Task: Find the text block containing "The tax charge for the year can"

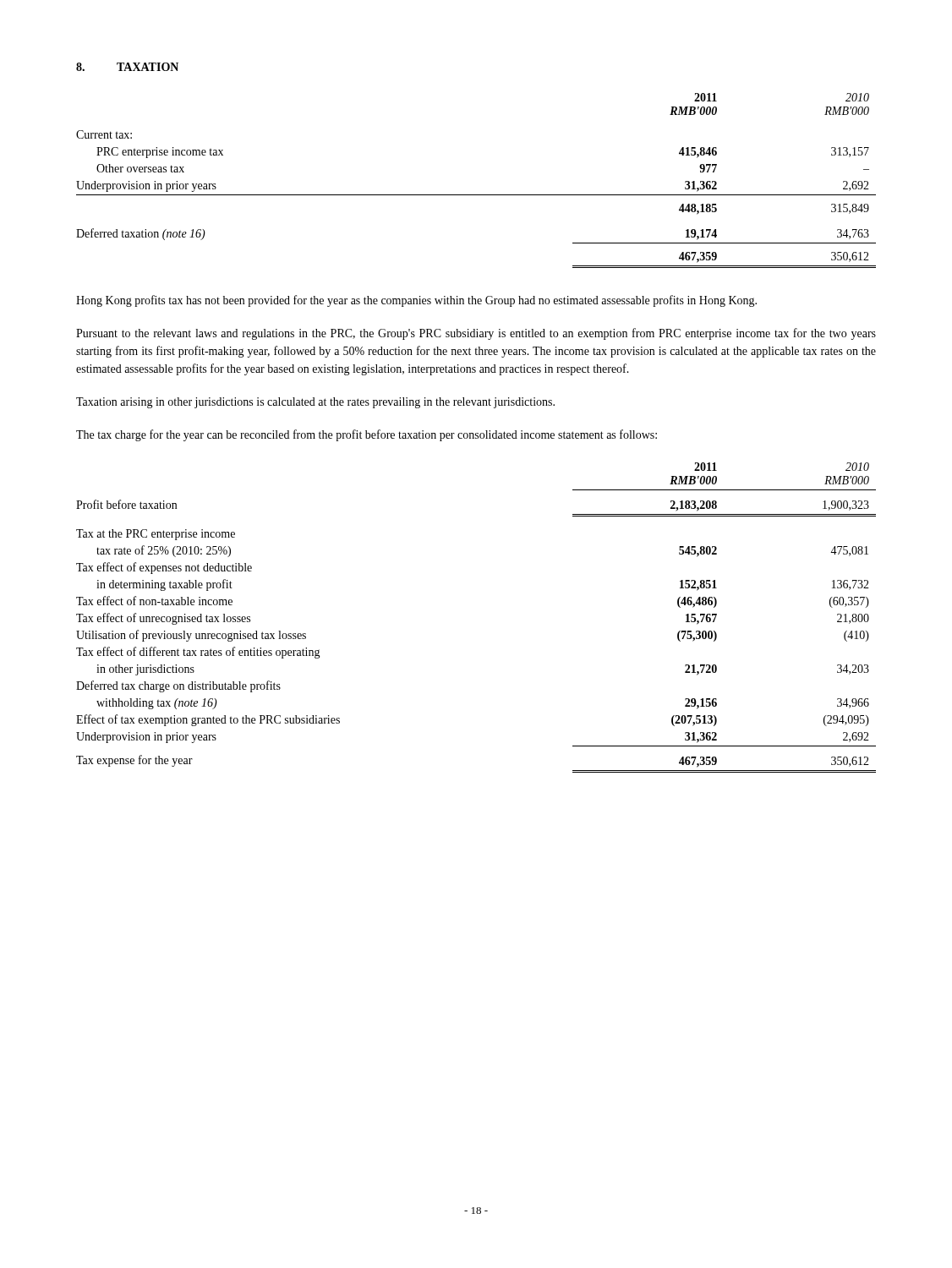Action: click(x=367, y=435)
